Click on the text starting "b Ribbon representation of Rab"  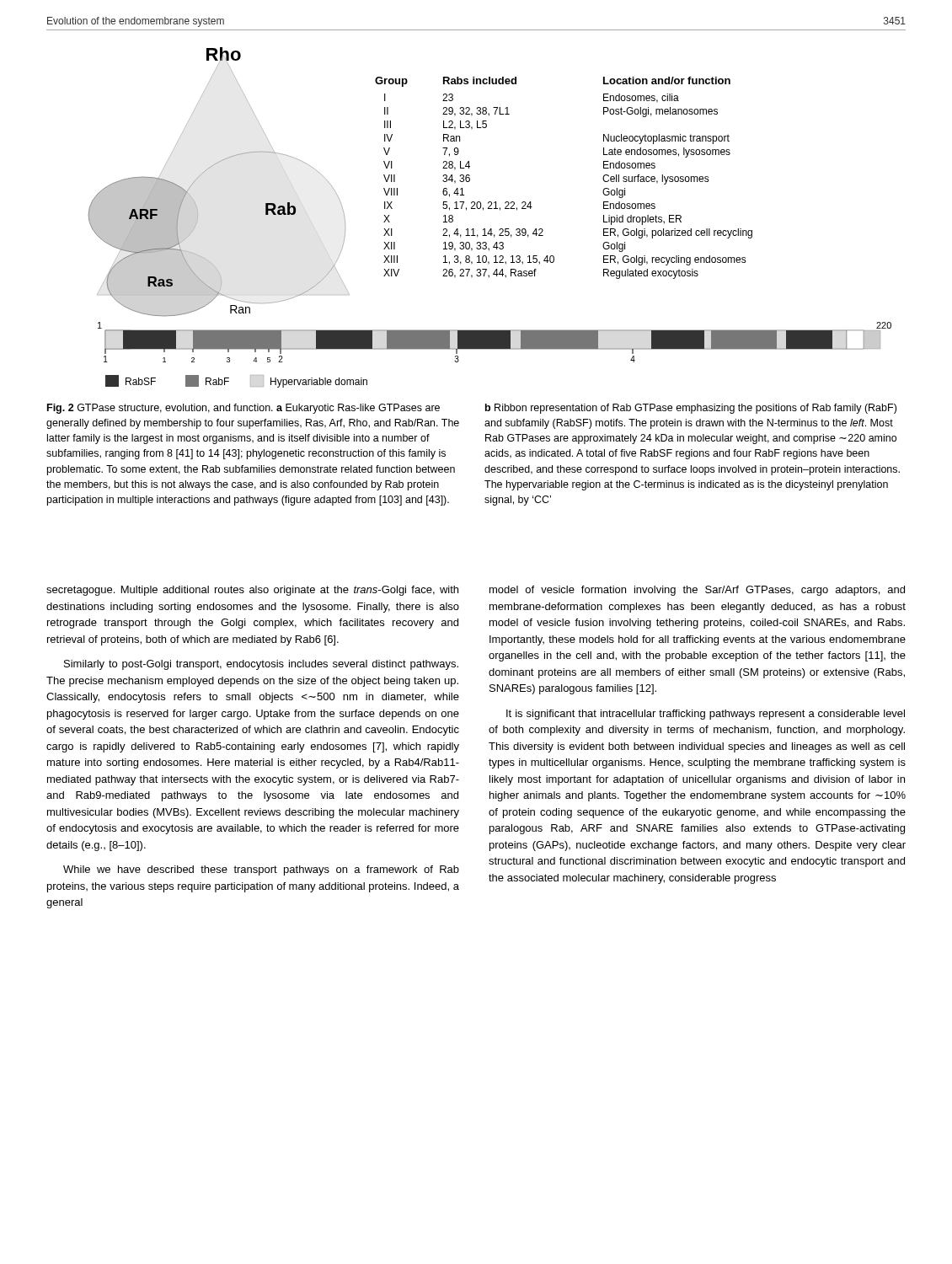(x=695, y=454)
